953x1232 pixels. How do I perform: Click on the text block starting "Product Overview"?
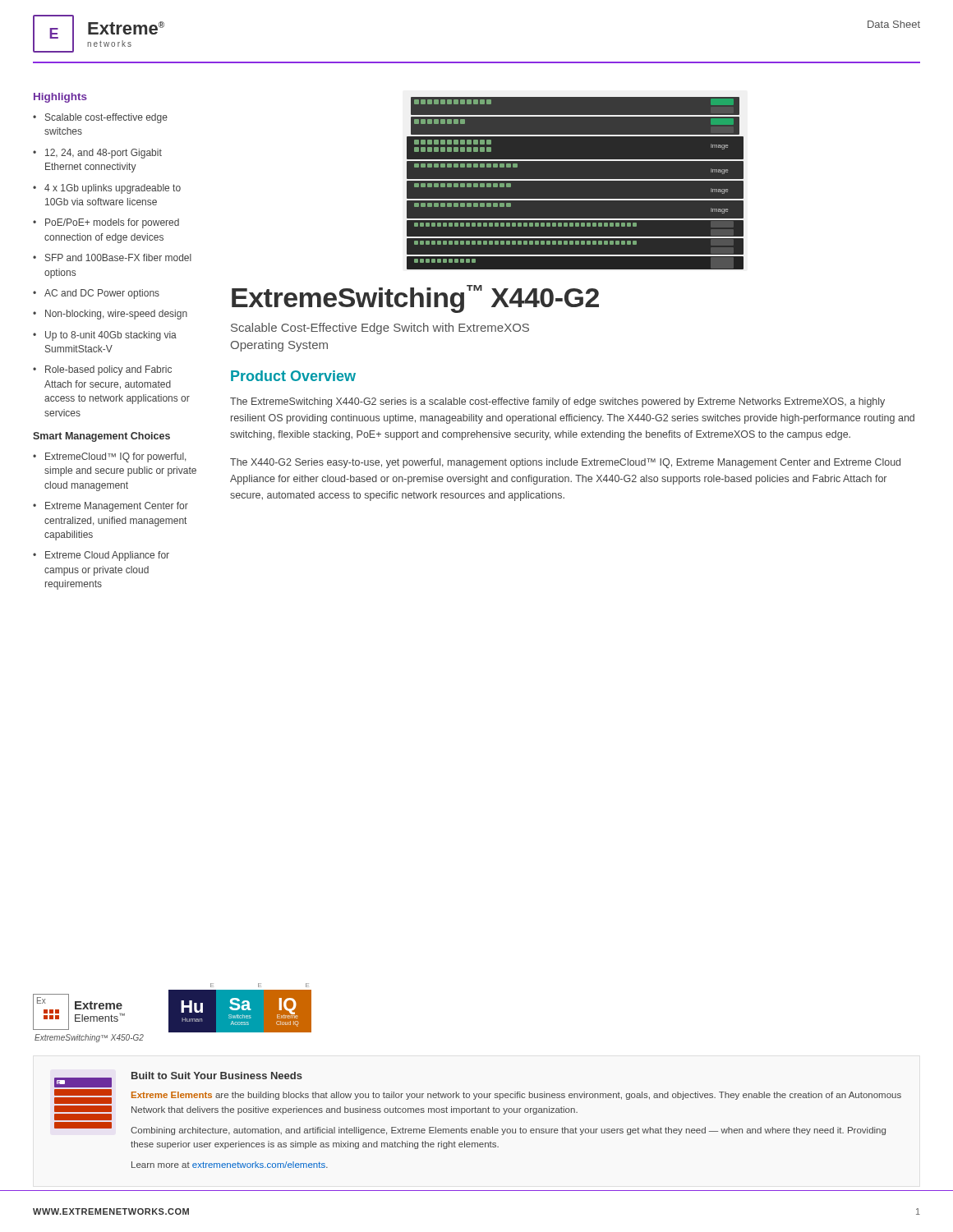(x=293, y=376)
